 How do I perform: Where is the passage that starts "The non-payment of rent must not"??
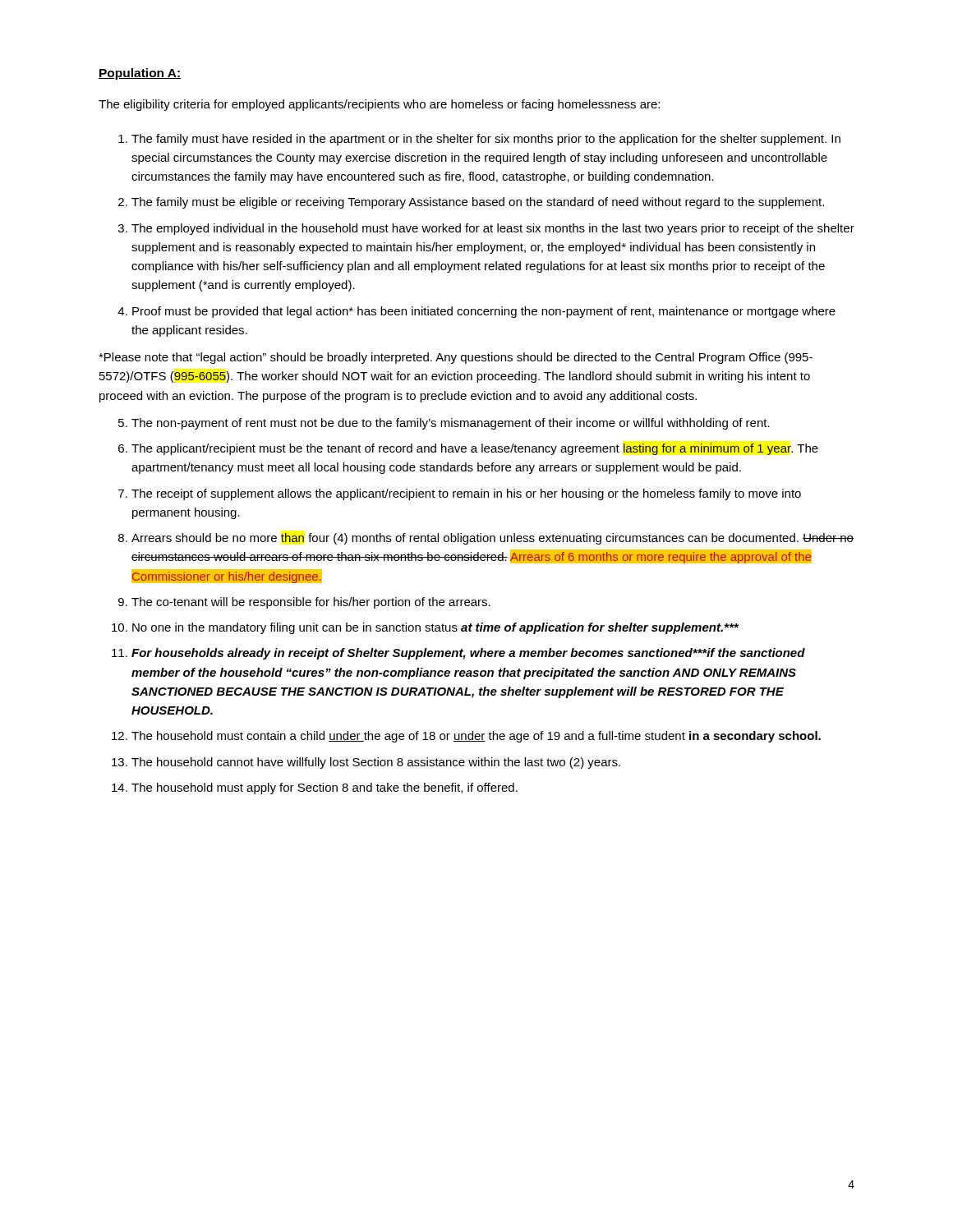tap(493, 423)
